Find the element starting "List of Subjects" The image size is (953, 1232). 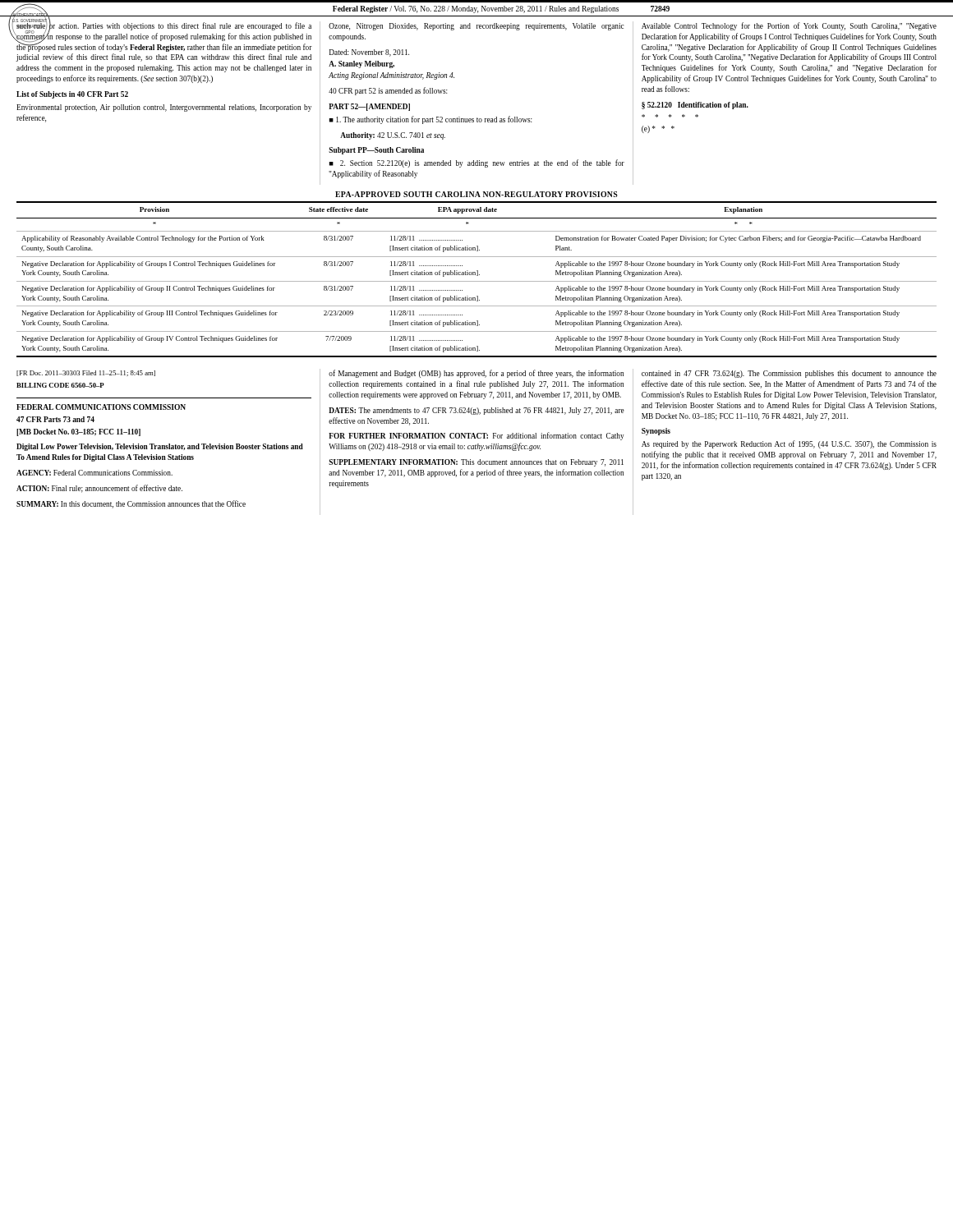pos(72,94)
